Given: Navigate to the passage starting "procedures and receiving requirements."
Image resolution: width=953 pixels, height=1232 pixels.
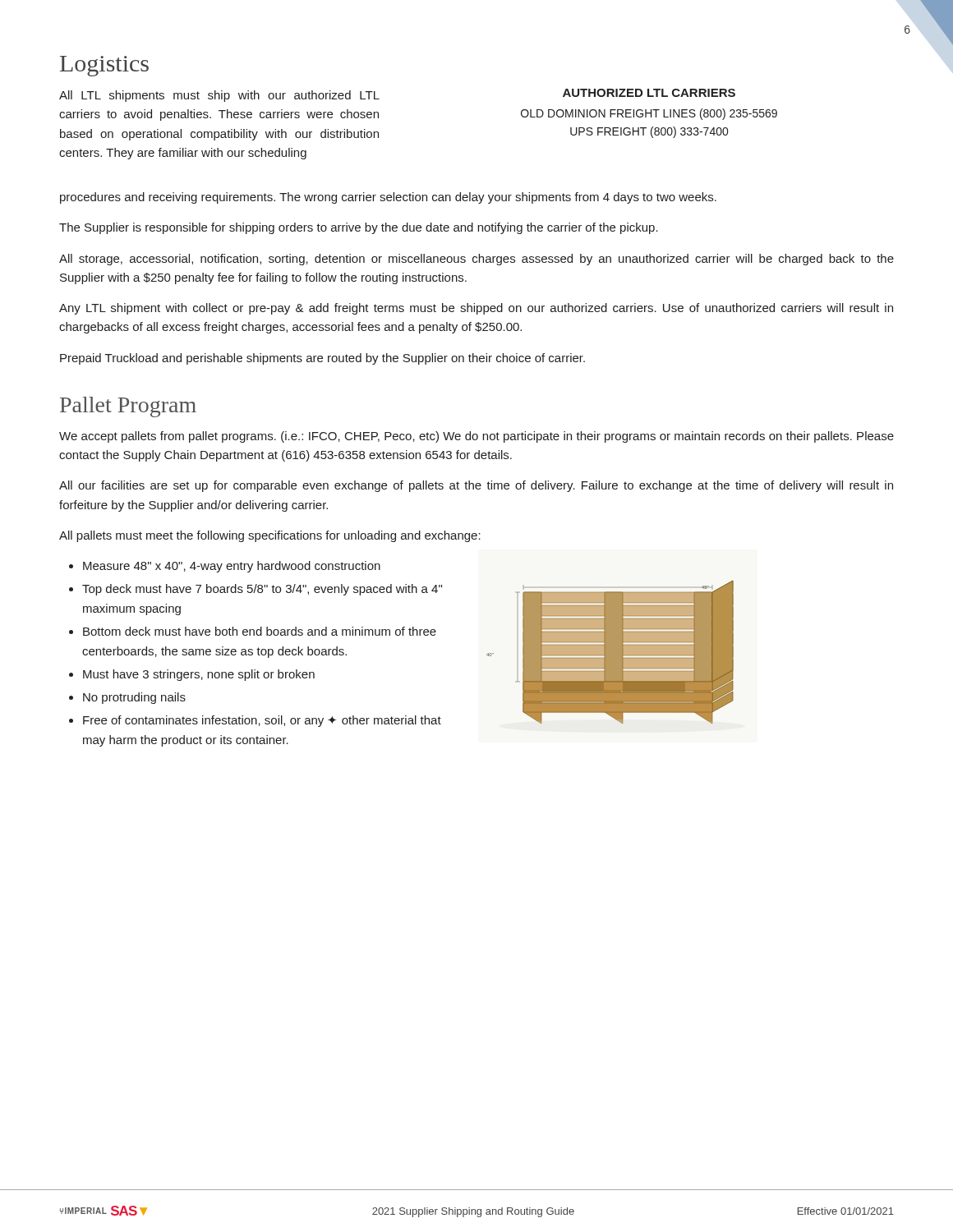Looking at the screenshot, I should 388,197.
